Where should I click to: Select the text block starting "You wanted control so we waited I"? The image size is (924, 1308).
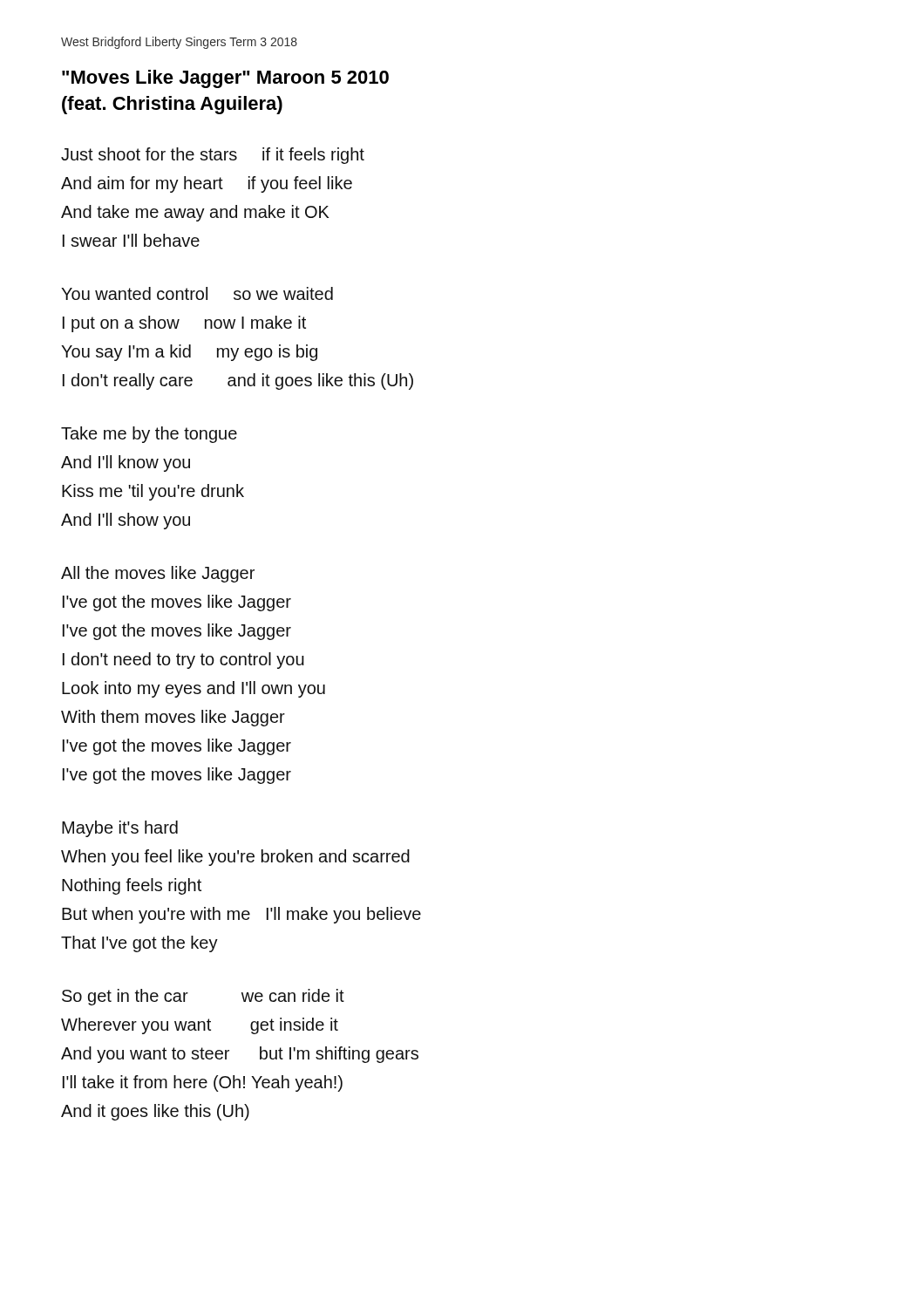[x=238, y=337]
